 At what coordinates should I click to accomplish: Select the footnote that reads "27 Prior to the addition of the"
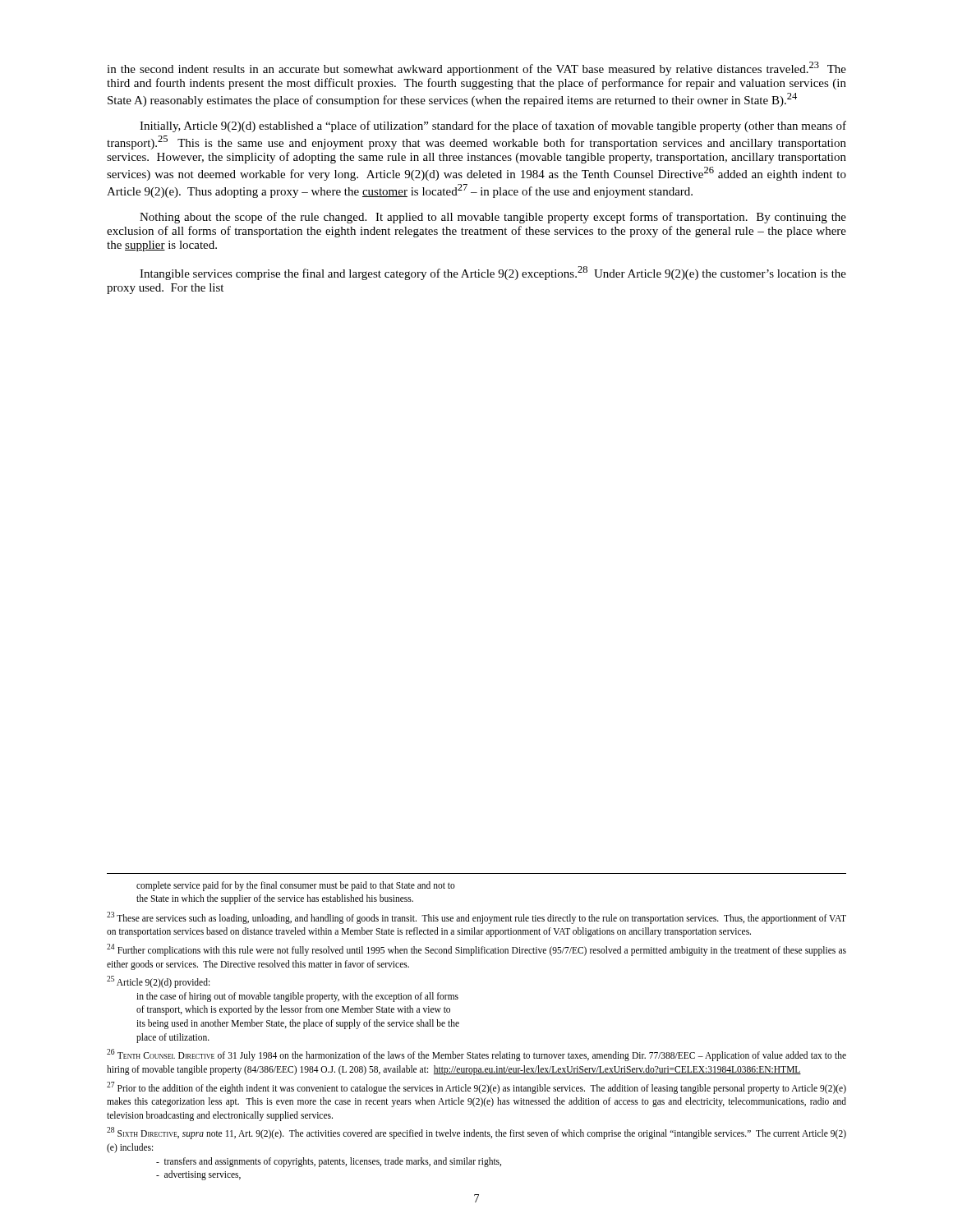click(x=476, y=1100)
